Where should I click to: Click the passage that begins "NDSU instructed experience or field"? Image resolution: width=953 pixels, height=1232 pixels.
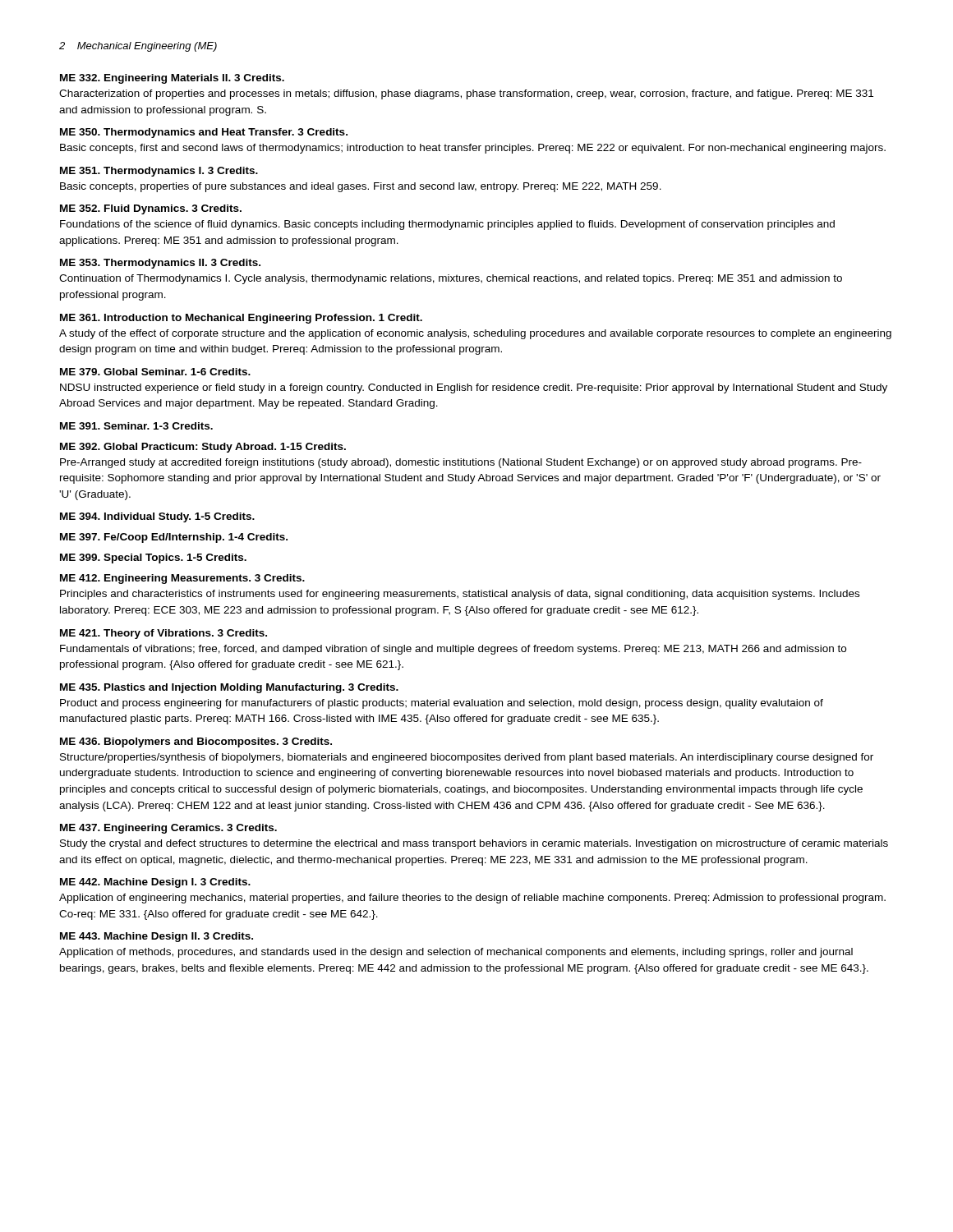(473, 395)
